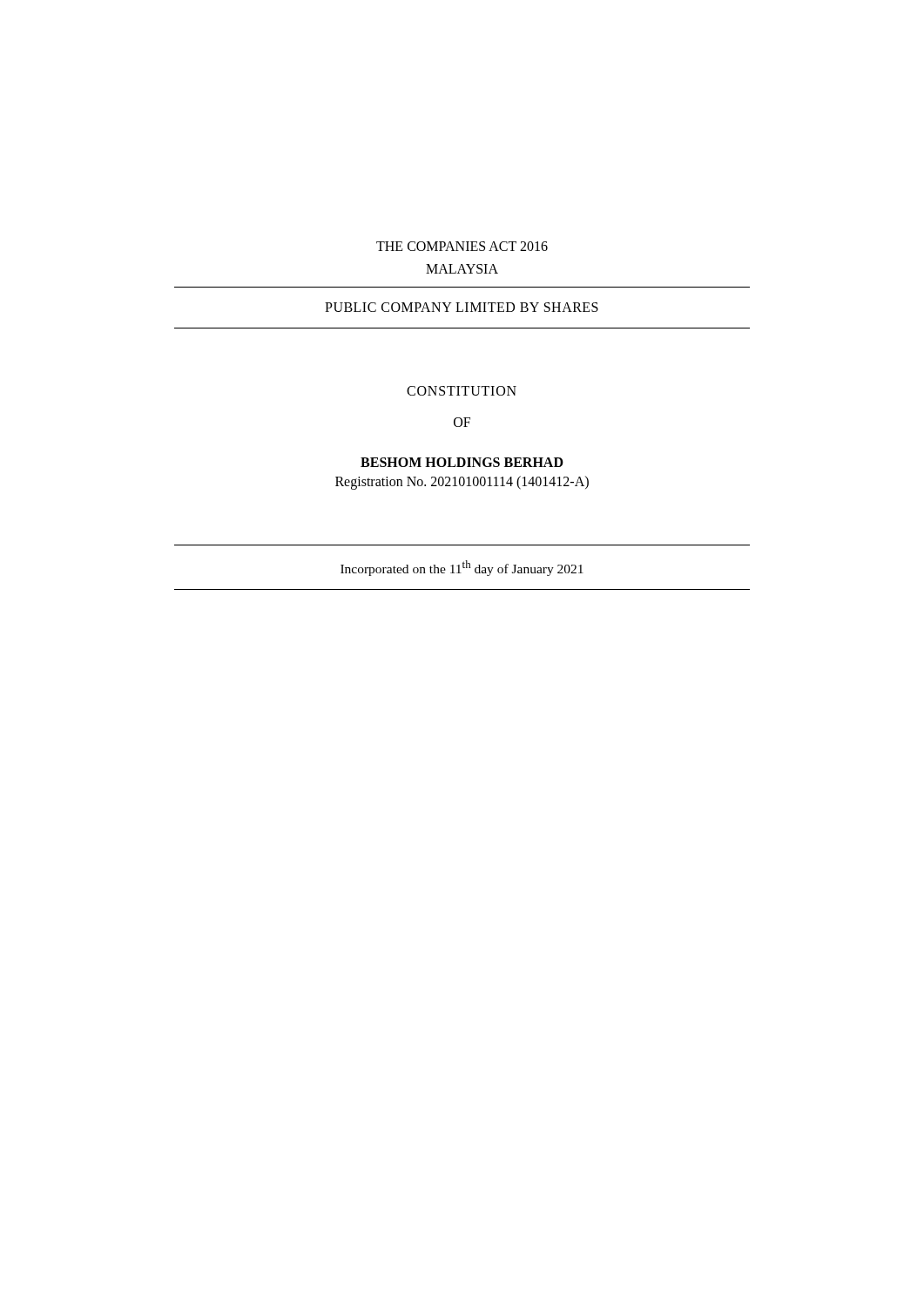924x1307 pixels.
Task: Click on the text block containing "THE COMPANIES ACT 2016"
Action: pyautogui.click(x=462, y=257)
